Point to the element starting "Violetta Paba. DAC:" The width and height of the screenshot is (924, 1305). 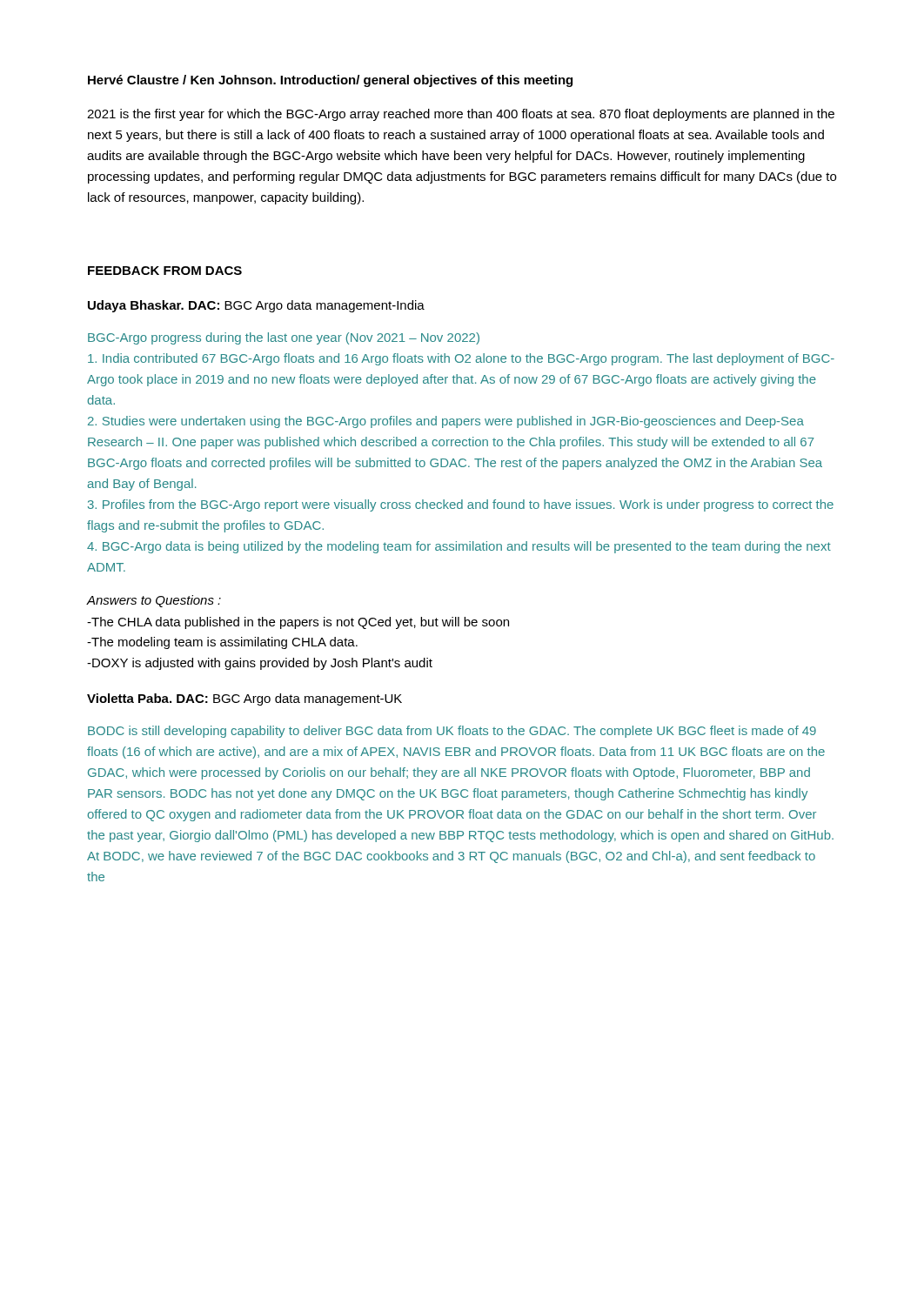[x=245, y=698]
